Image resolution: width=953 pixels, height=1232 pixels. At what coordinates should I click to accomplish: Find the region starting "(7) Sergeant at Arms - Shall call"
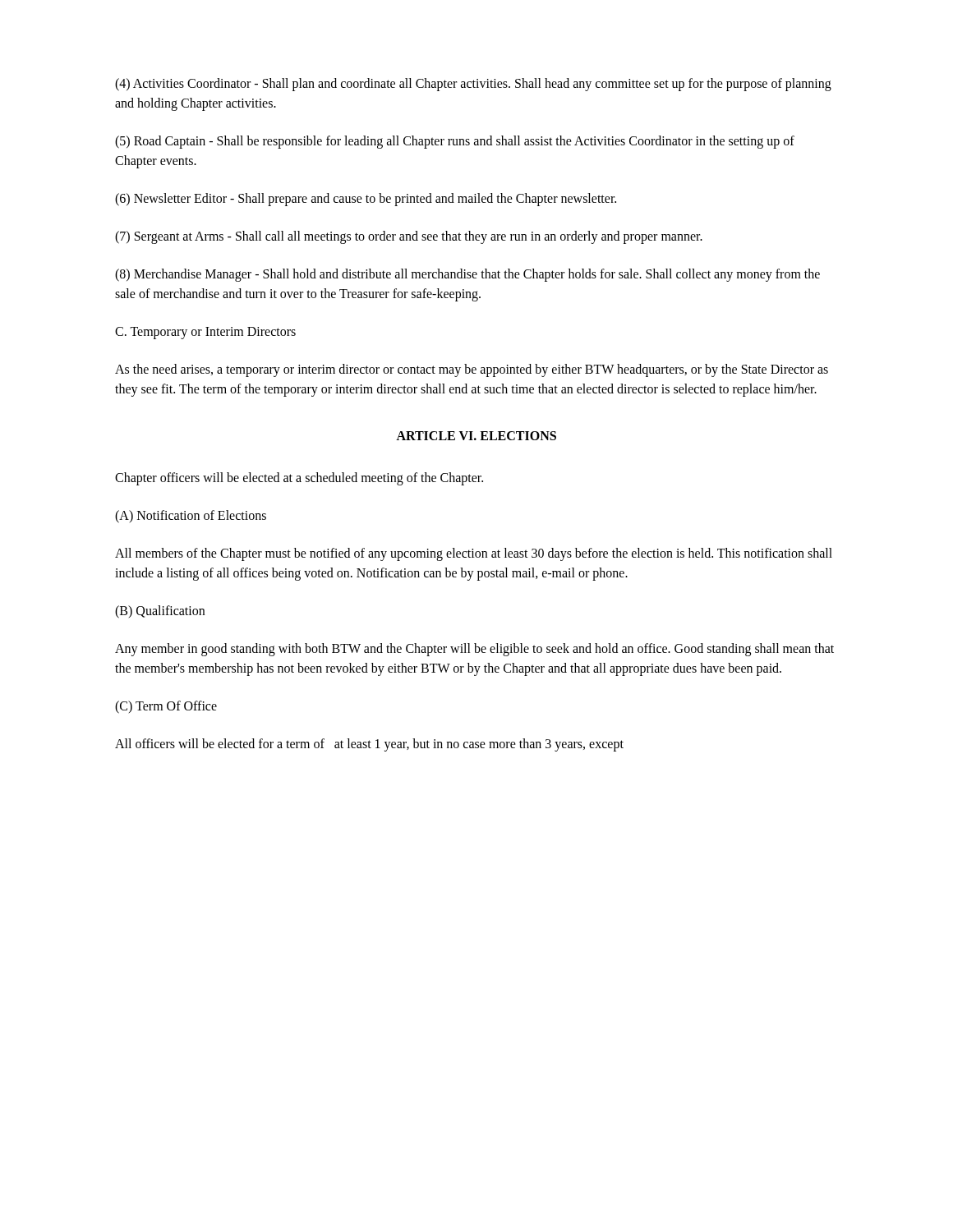coord(409,236)
